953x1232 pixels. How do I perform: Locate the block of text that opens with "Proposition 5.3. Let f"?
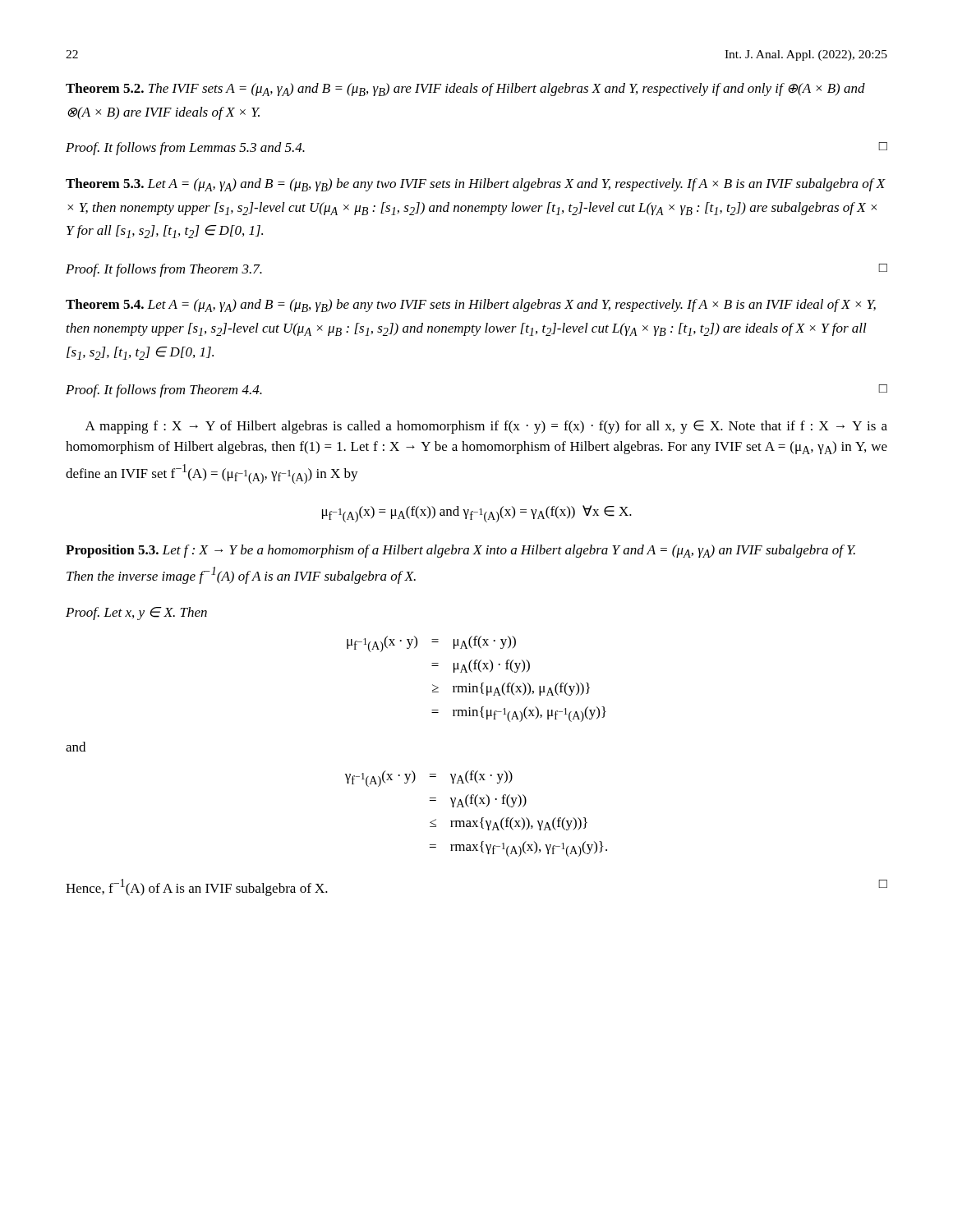click(461, 563)
